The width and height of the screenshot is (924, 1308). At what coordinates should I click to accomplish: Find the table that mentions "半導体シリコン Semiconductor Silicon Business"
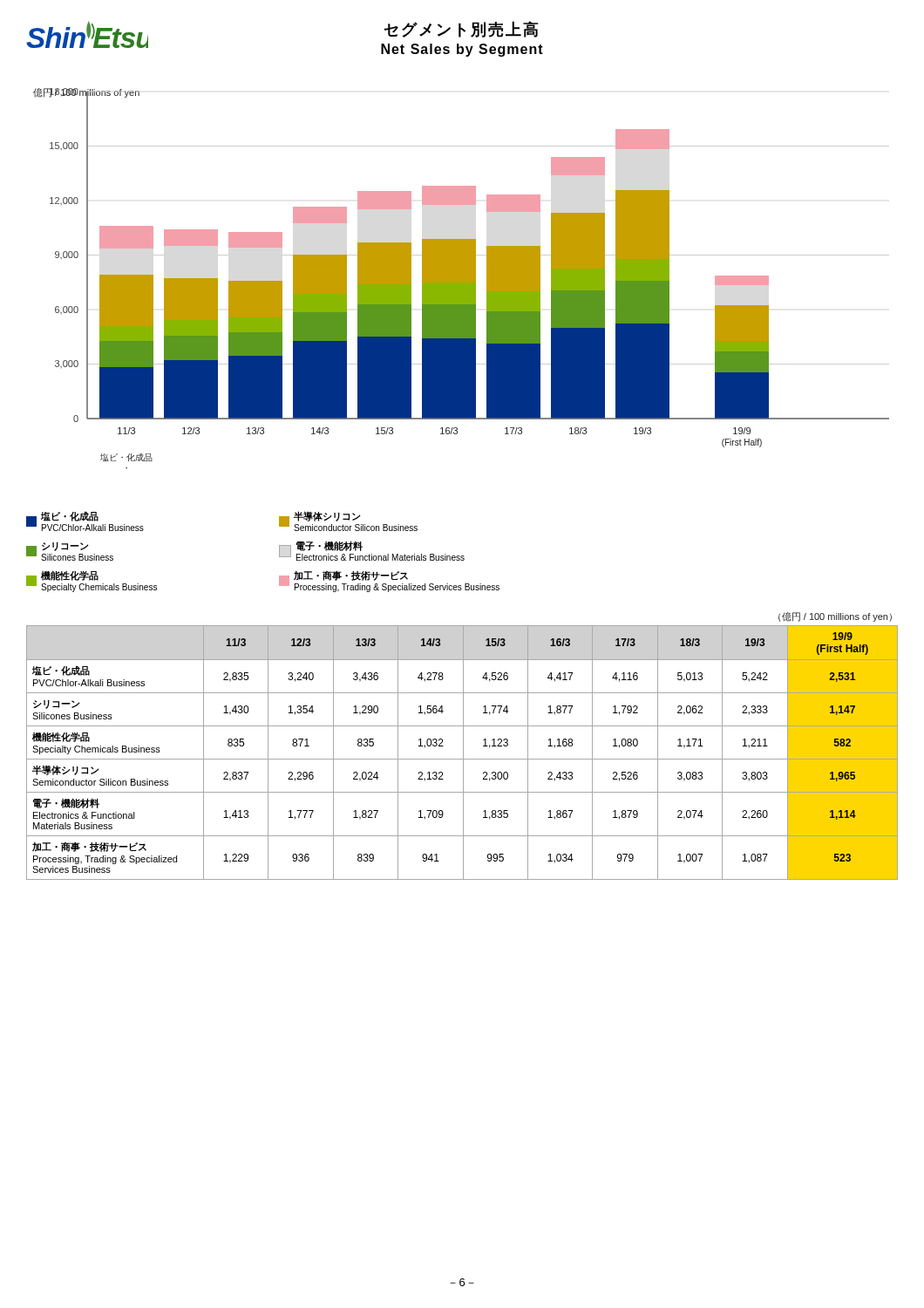[462, 745]
